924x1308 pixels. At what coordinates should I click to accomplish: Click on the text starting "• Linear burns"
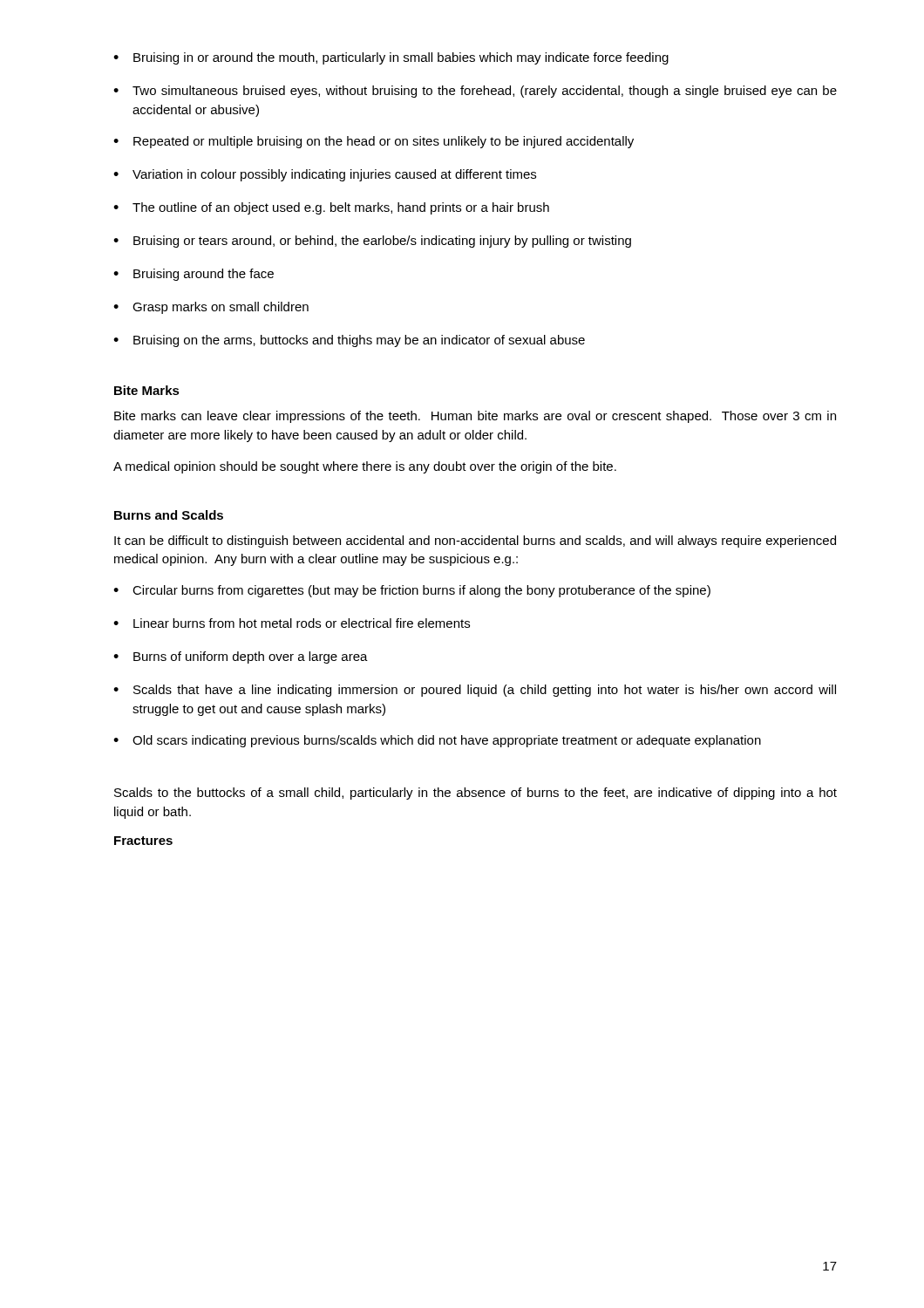coord(475,625)
